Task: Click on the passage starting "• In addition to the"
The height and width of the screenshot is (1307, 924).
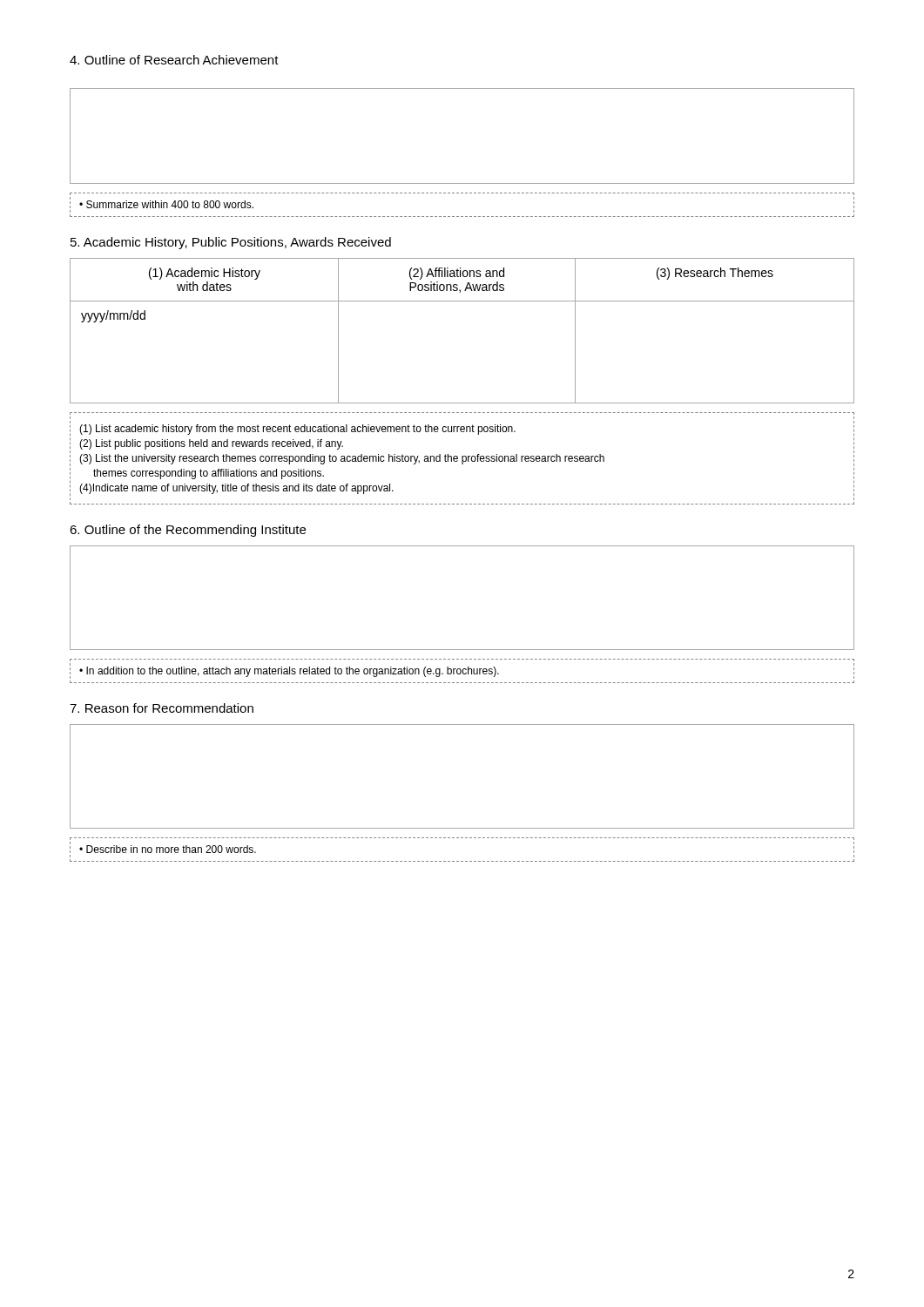Action: coord(462,671)
